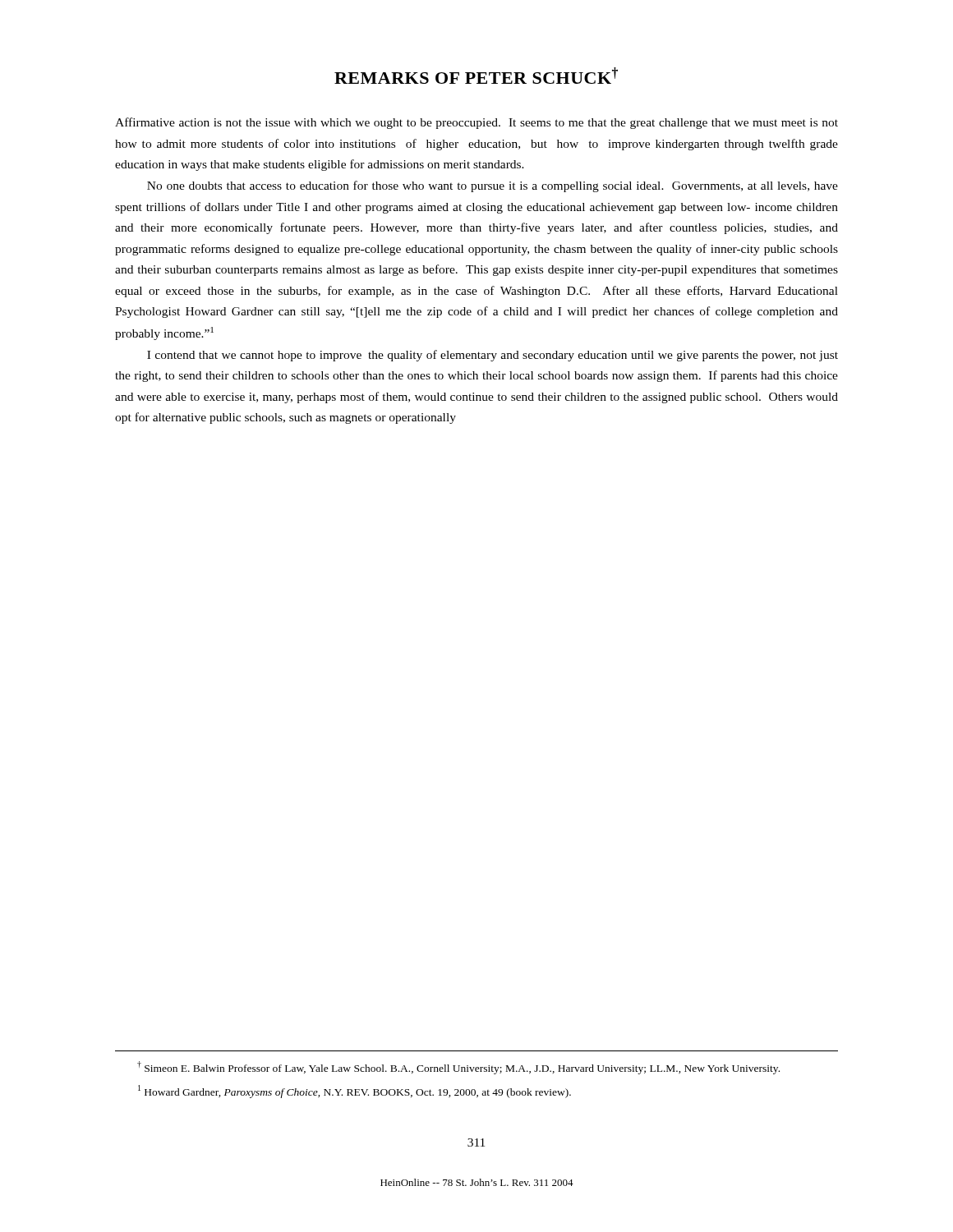
Task: Select the region starting "REMARKS OF PETER SCHUCK†"
Action: pyautogui.click(x=476, y=77)
